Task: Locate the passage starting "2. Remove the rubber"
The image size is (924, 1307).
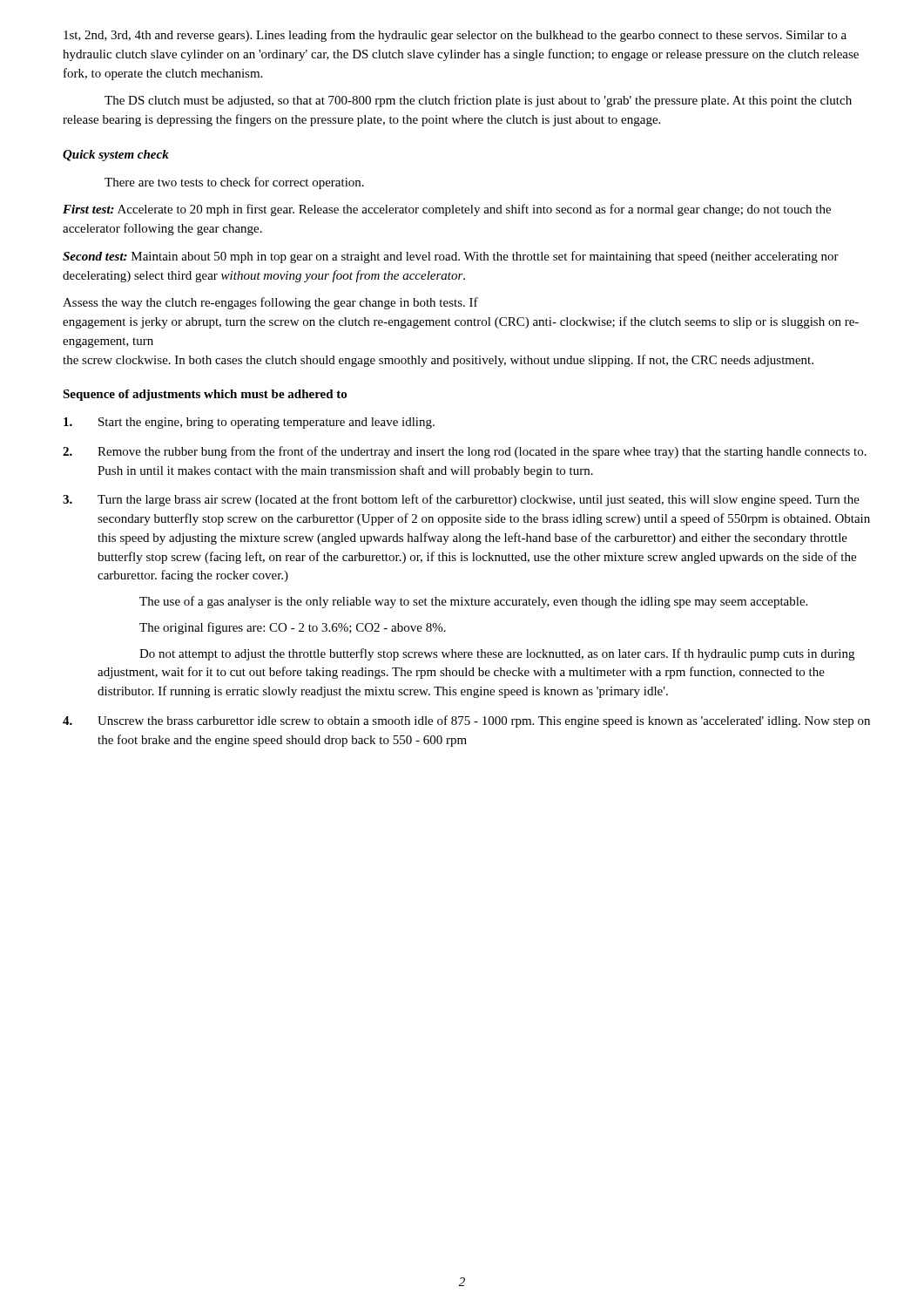Action: click(x=467, y=461)
